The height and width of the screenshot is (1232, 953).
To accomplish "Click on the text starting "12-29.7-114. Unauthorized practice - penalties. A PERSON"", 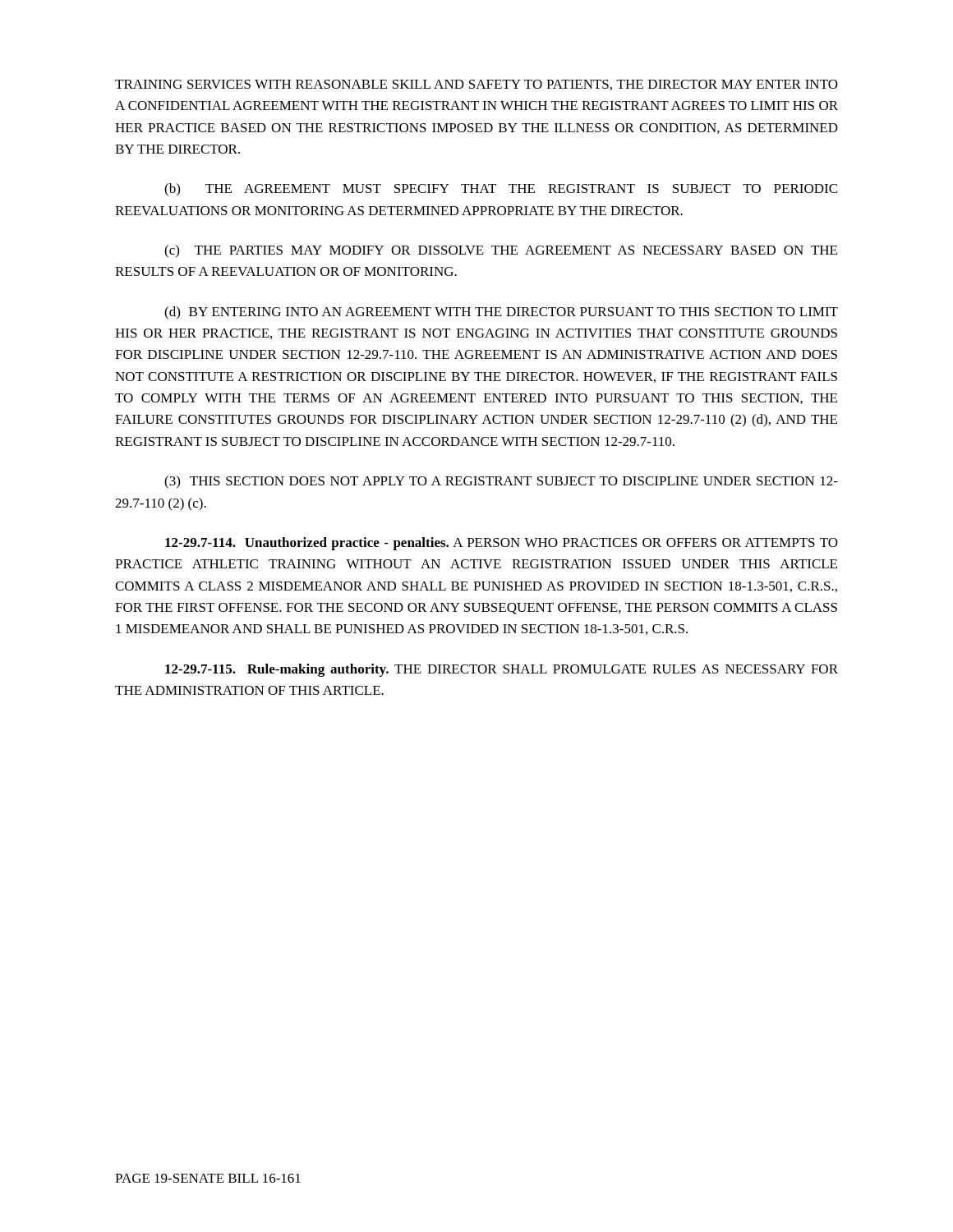I will [x=476, y=586].
